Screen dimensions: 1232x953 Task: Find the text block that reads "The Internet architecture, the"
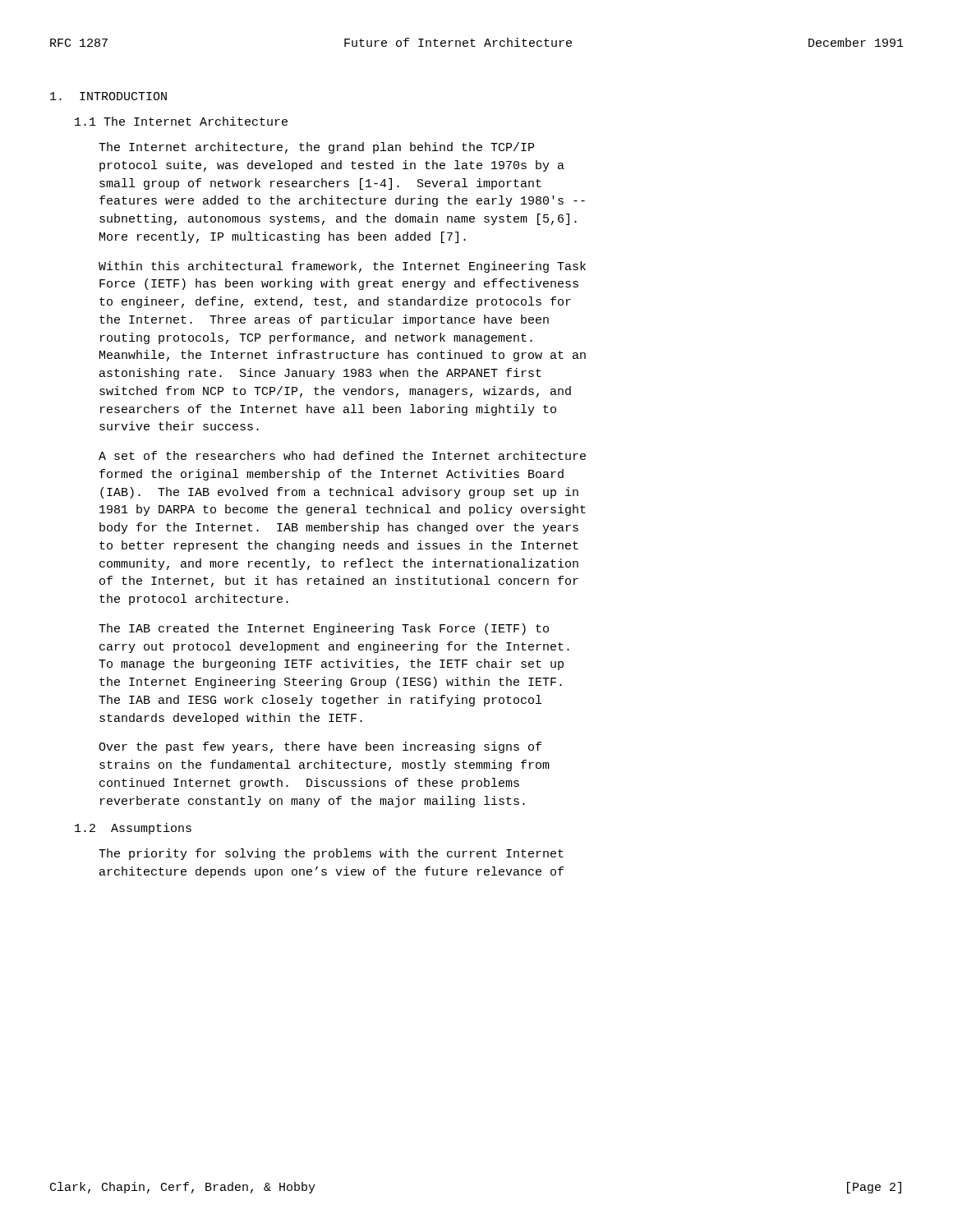(x=343, y=193)
